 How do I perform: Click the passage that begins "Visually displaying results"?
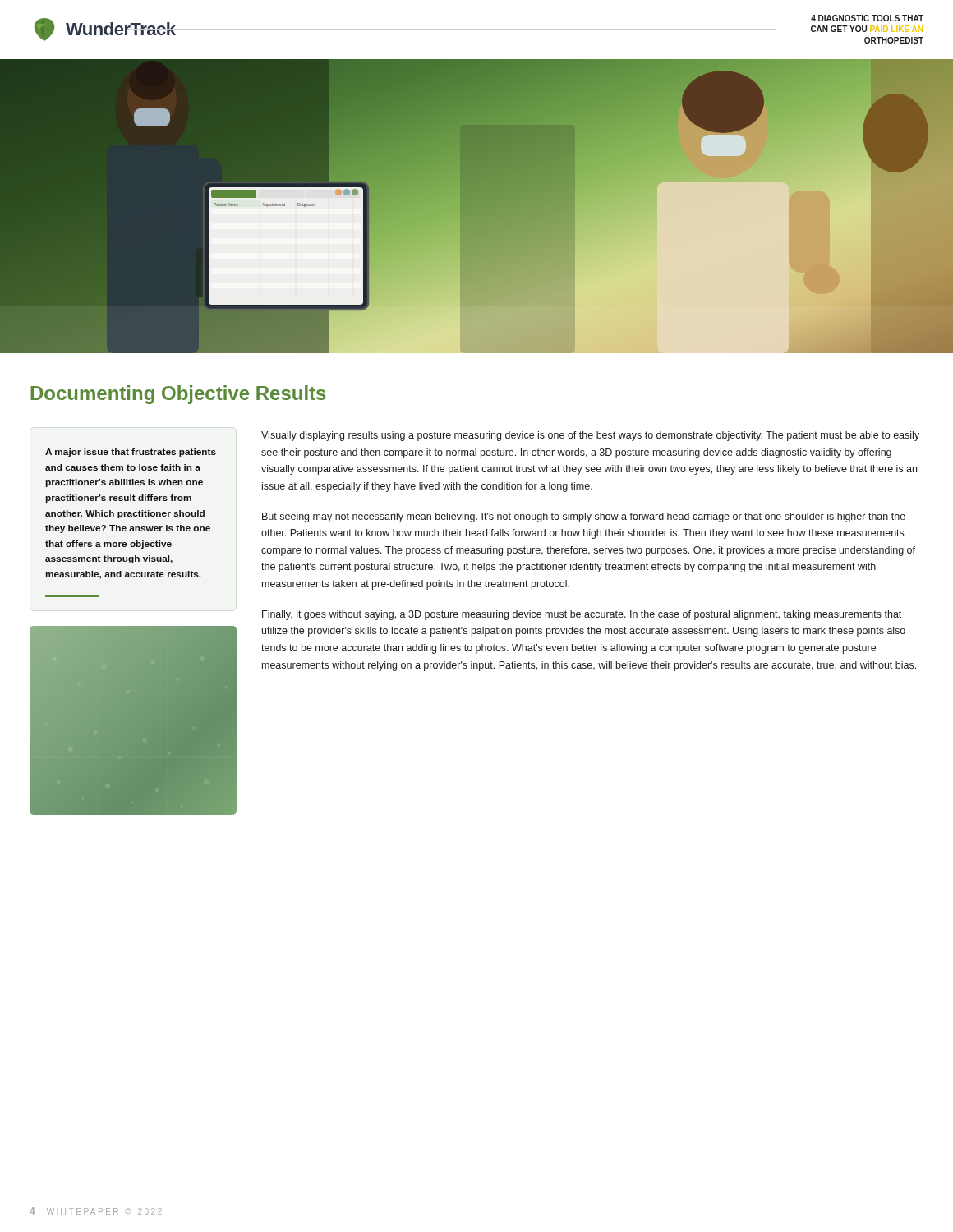590,461
